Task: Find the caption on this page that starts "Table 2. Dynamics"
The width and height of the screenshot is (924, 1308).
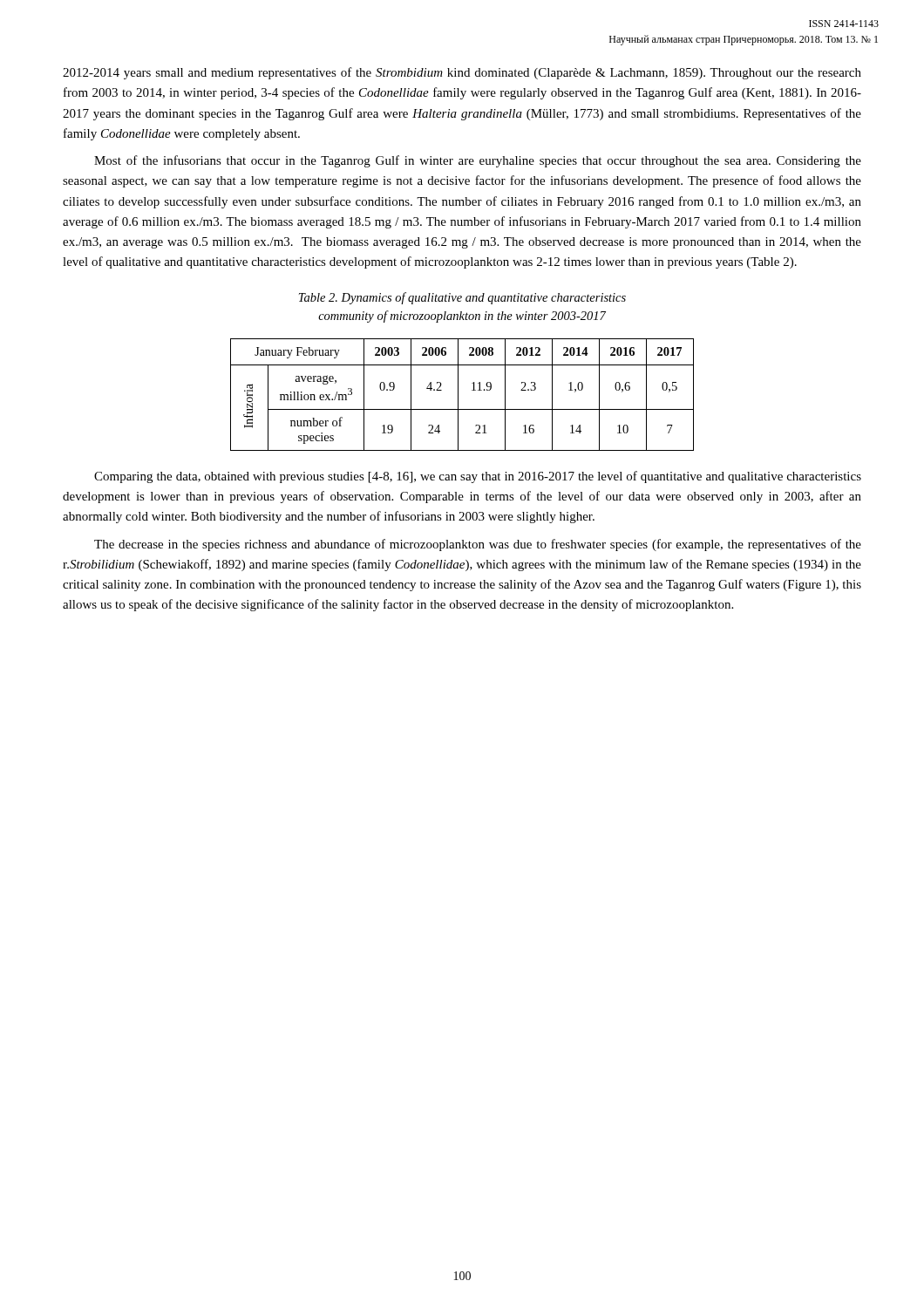Action: click(x=462, y=306)
